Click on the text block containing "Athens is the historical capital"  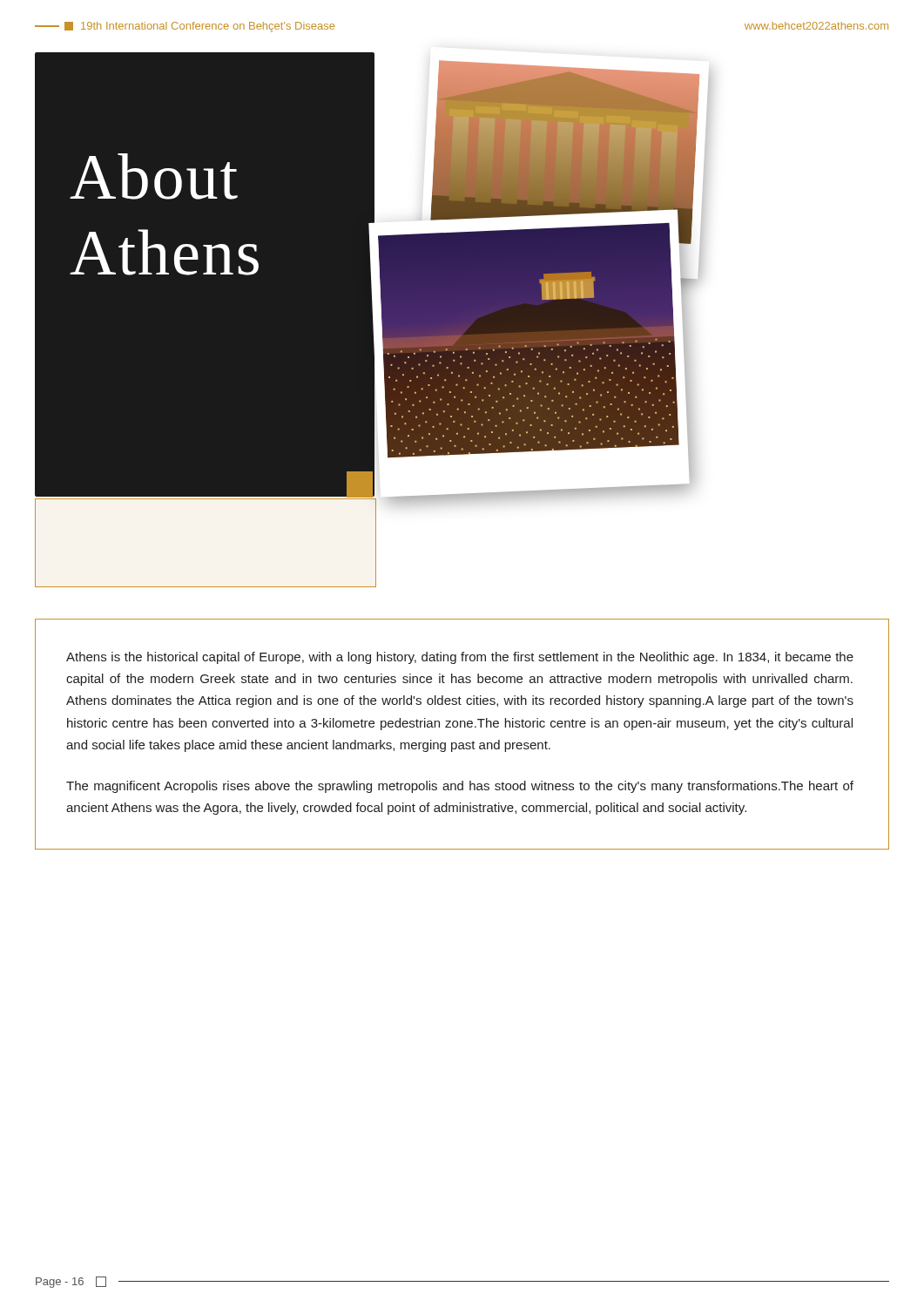tap(460, 732)
